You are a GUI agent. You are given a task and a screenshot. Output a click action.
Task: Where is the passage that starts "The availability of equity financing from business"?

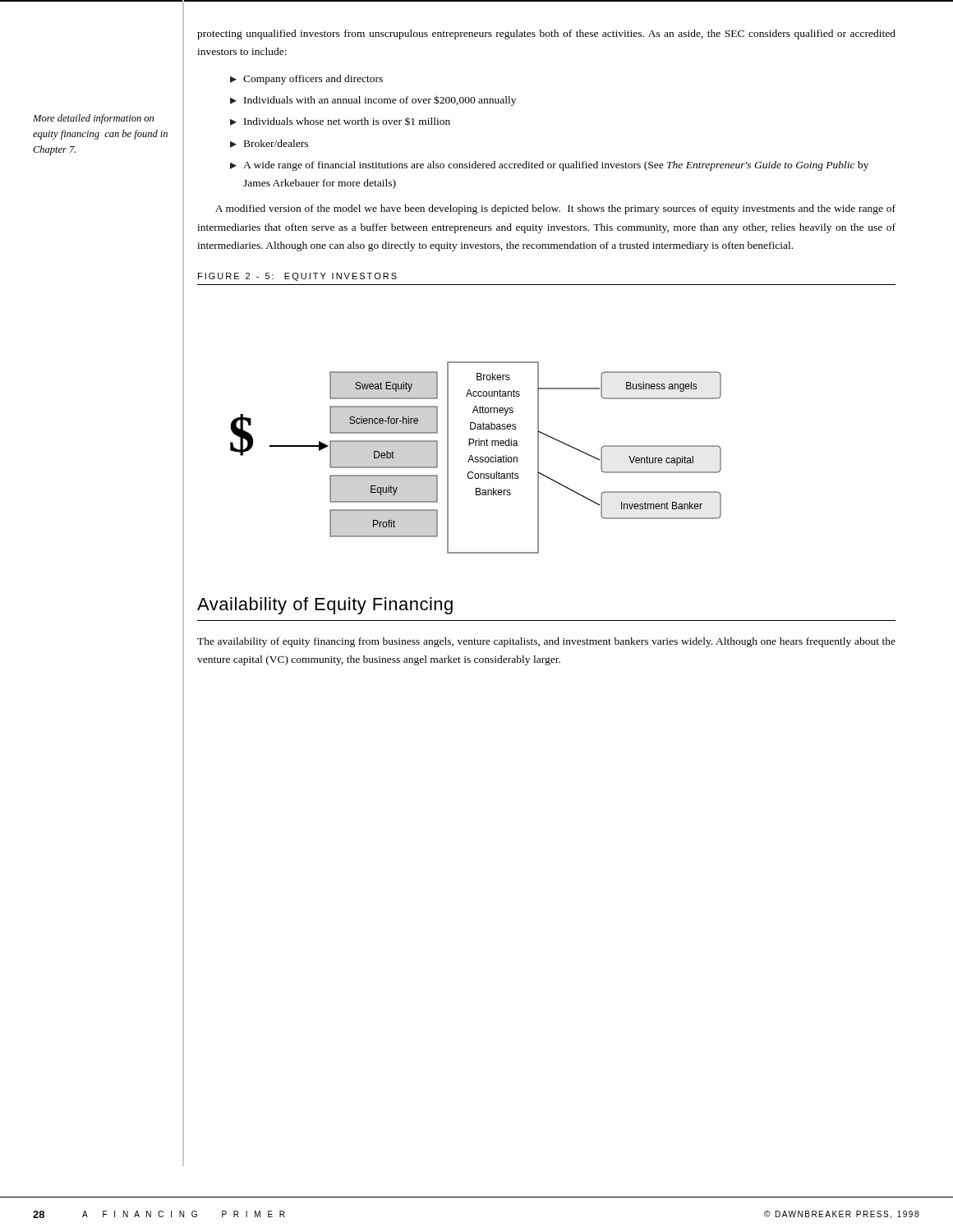[x=546, y=650]
